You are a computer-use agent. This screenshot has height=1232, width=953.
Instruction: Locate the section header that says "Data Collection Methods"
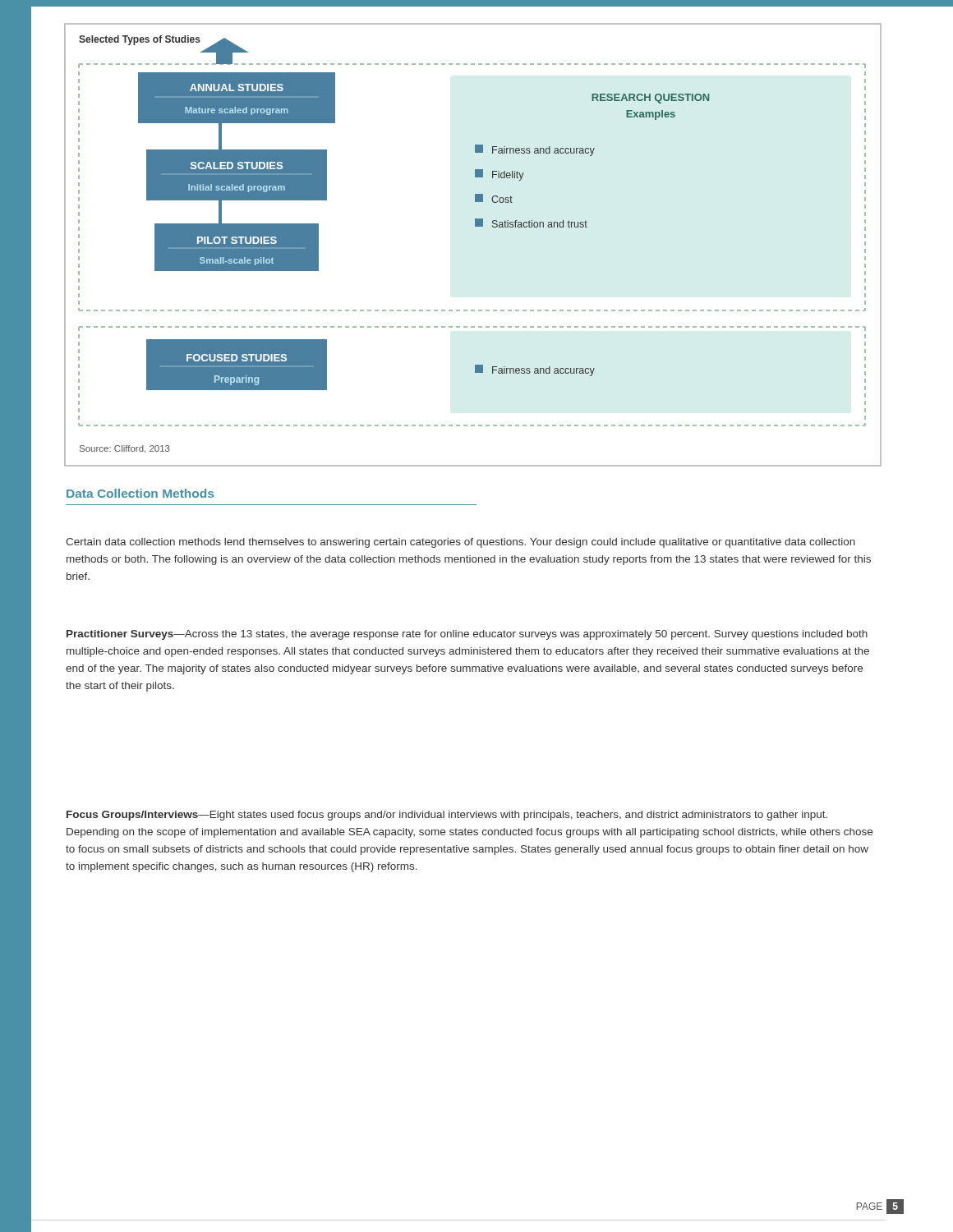(x=271, y=496)
